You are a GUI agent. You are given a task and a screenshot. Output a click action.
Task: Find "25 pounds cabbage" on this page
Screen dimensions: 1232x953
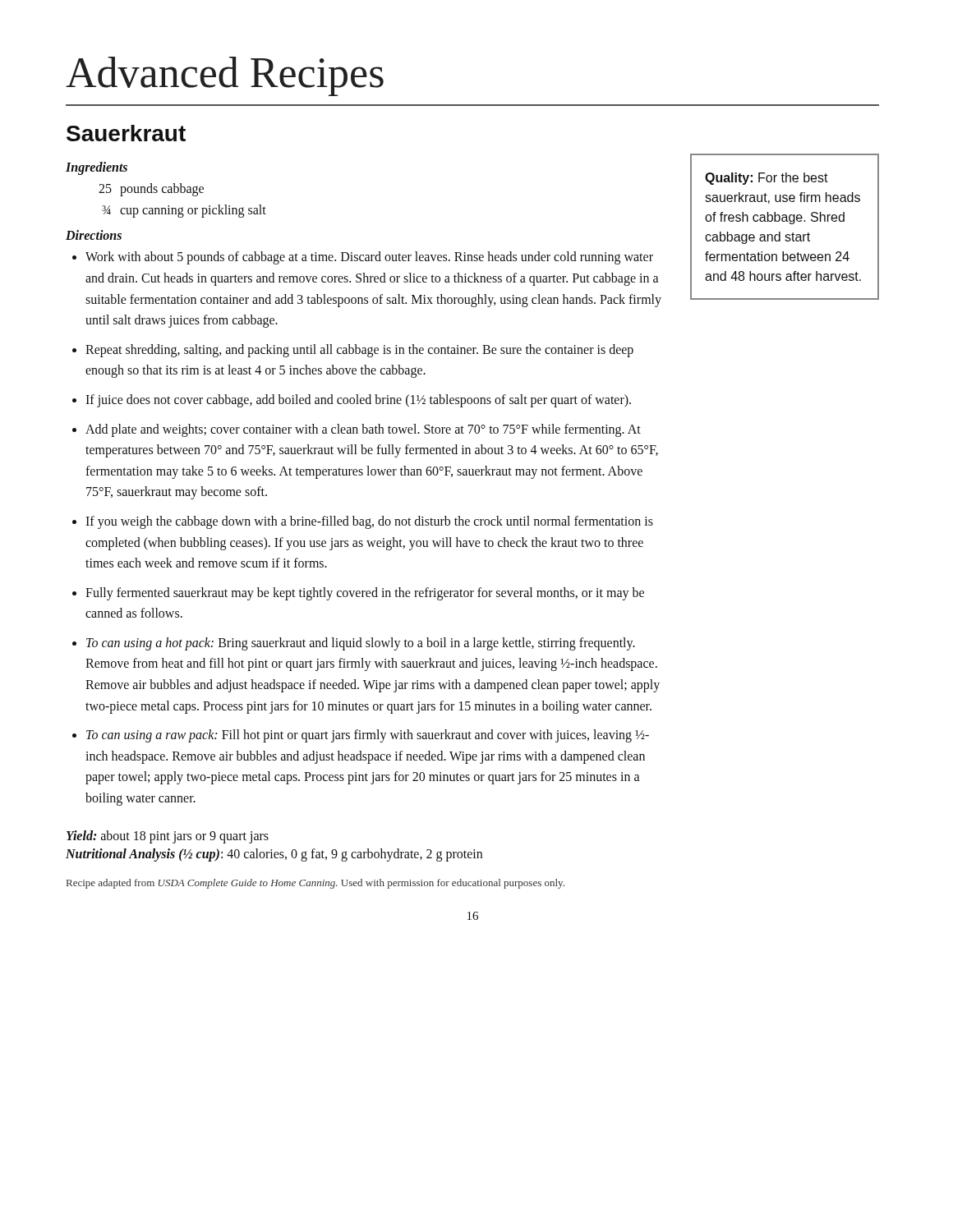click(143, 189)
